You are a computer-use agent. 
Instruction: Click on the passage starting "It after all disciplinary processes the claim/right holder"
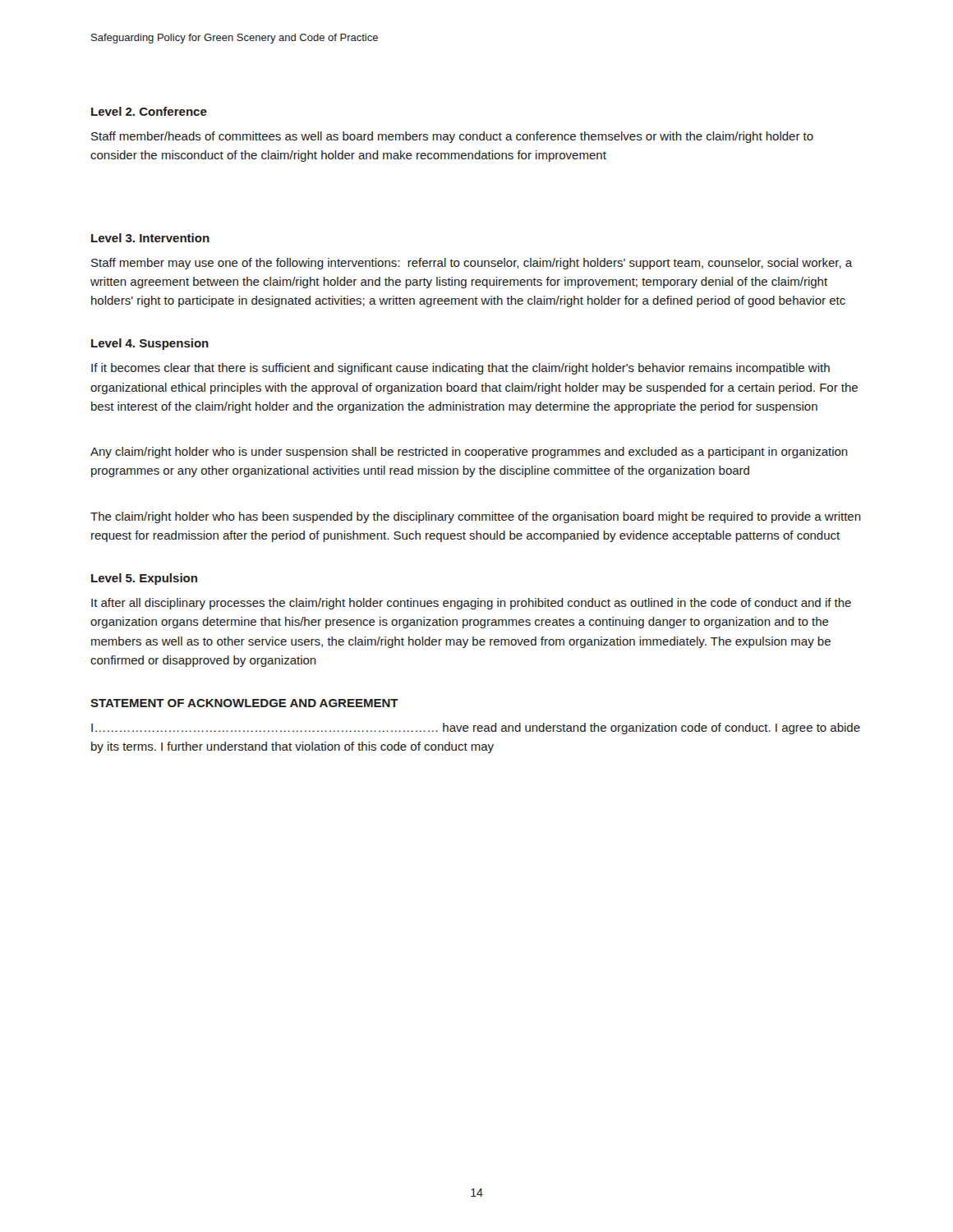(471, 631)
